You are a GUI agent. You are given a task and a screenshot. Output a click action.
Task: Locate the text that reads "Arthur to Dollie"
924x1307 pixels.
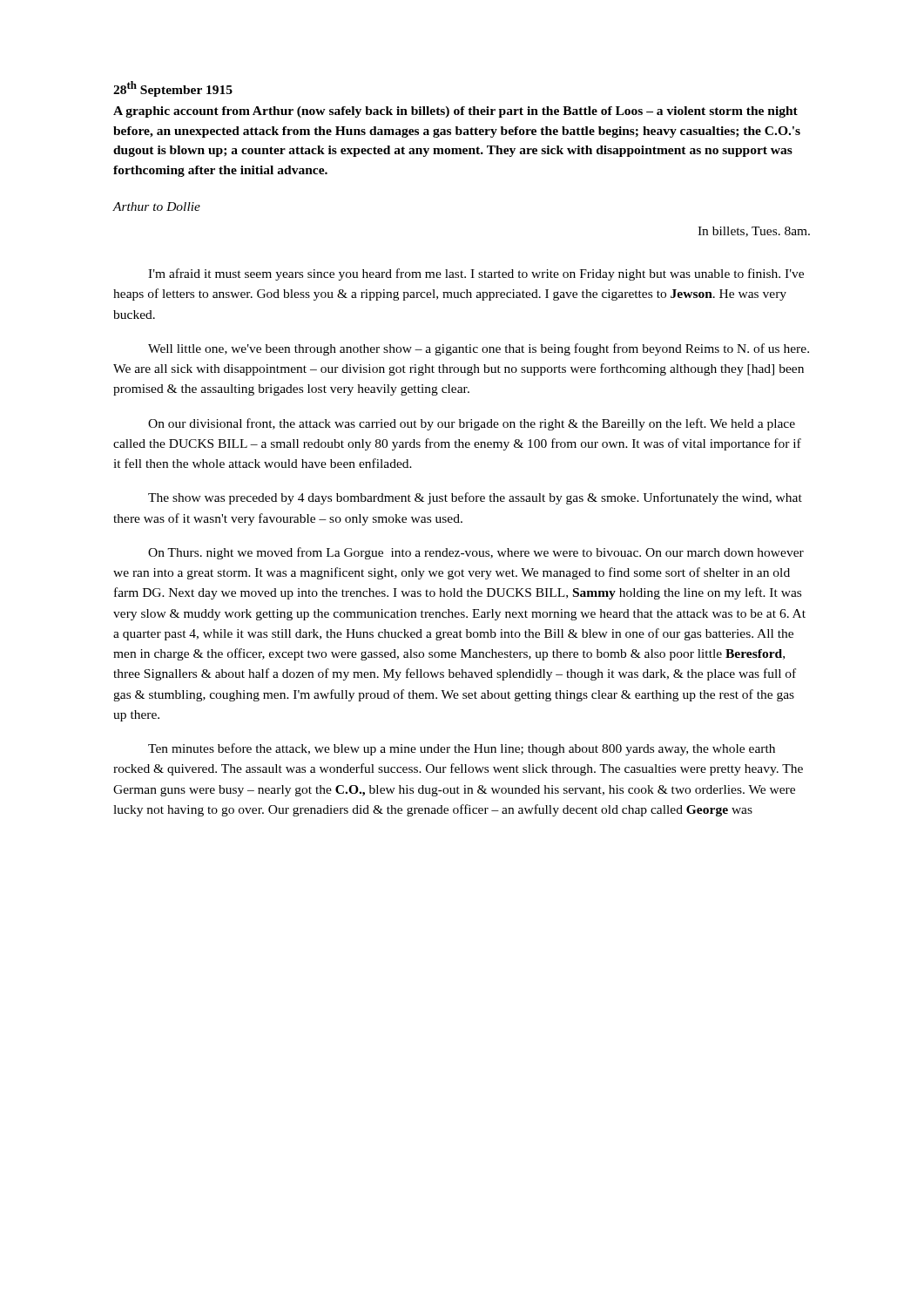point(157,206)
